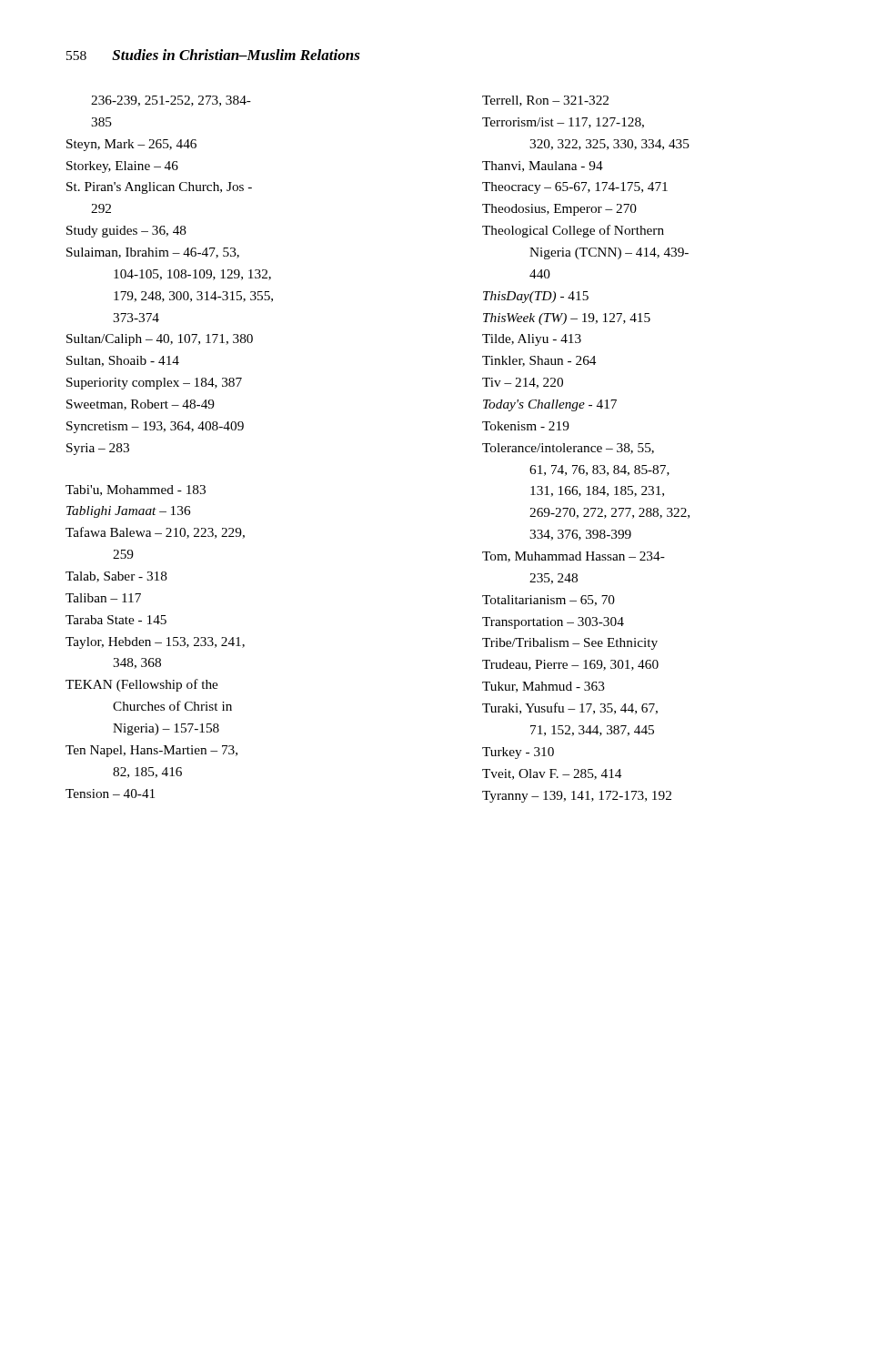Click on the list item containing "Tokenism - 219"
Screen dimensions: 1365x896
(526, 425)
